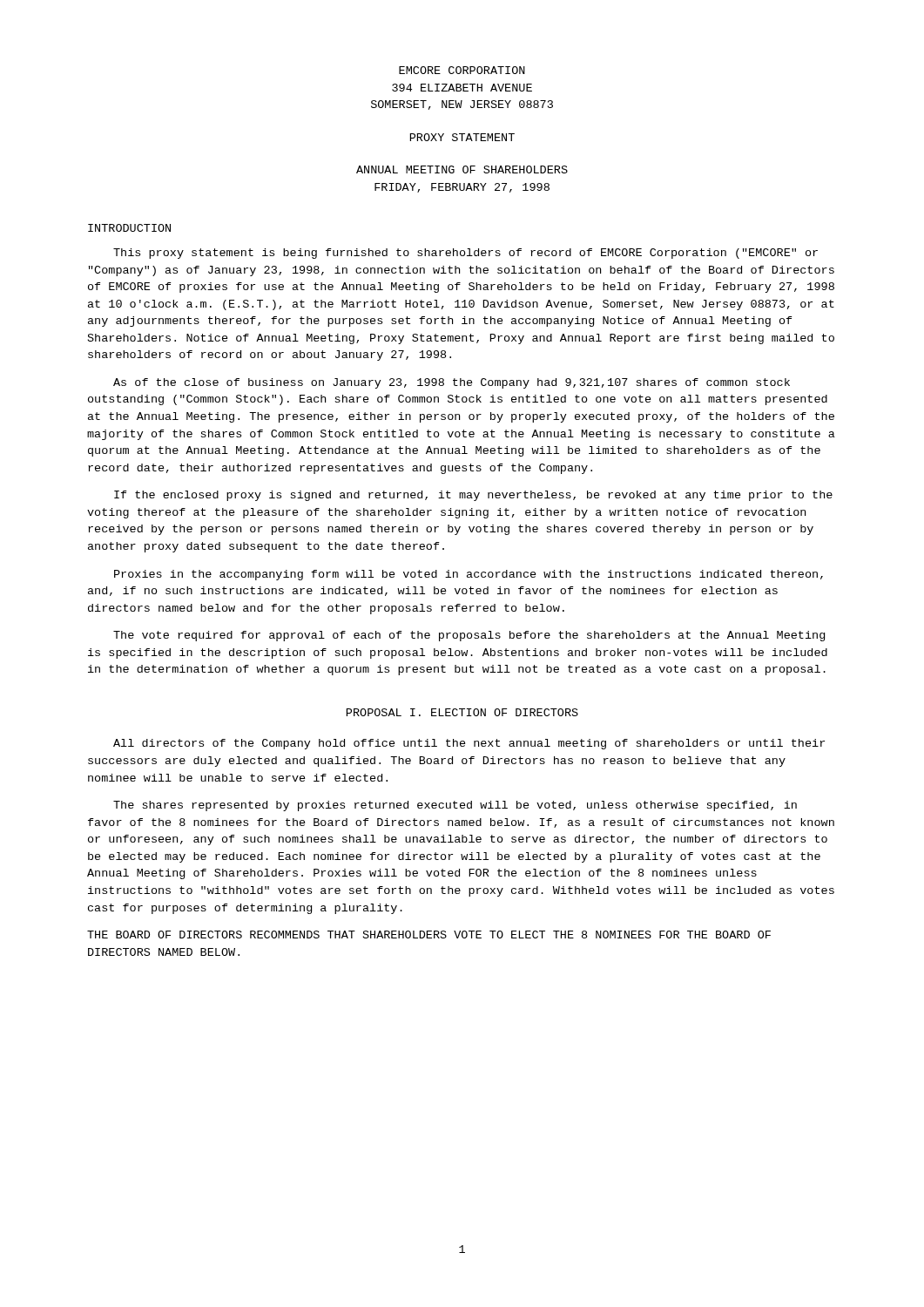Find the block on this page that starts "This proxy statement is being furnished to"
The width and height of the screenshot is (924, 1307).
pyautogui.click(x=461, y=304)
